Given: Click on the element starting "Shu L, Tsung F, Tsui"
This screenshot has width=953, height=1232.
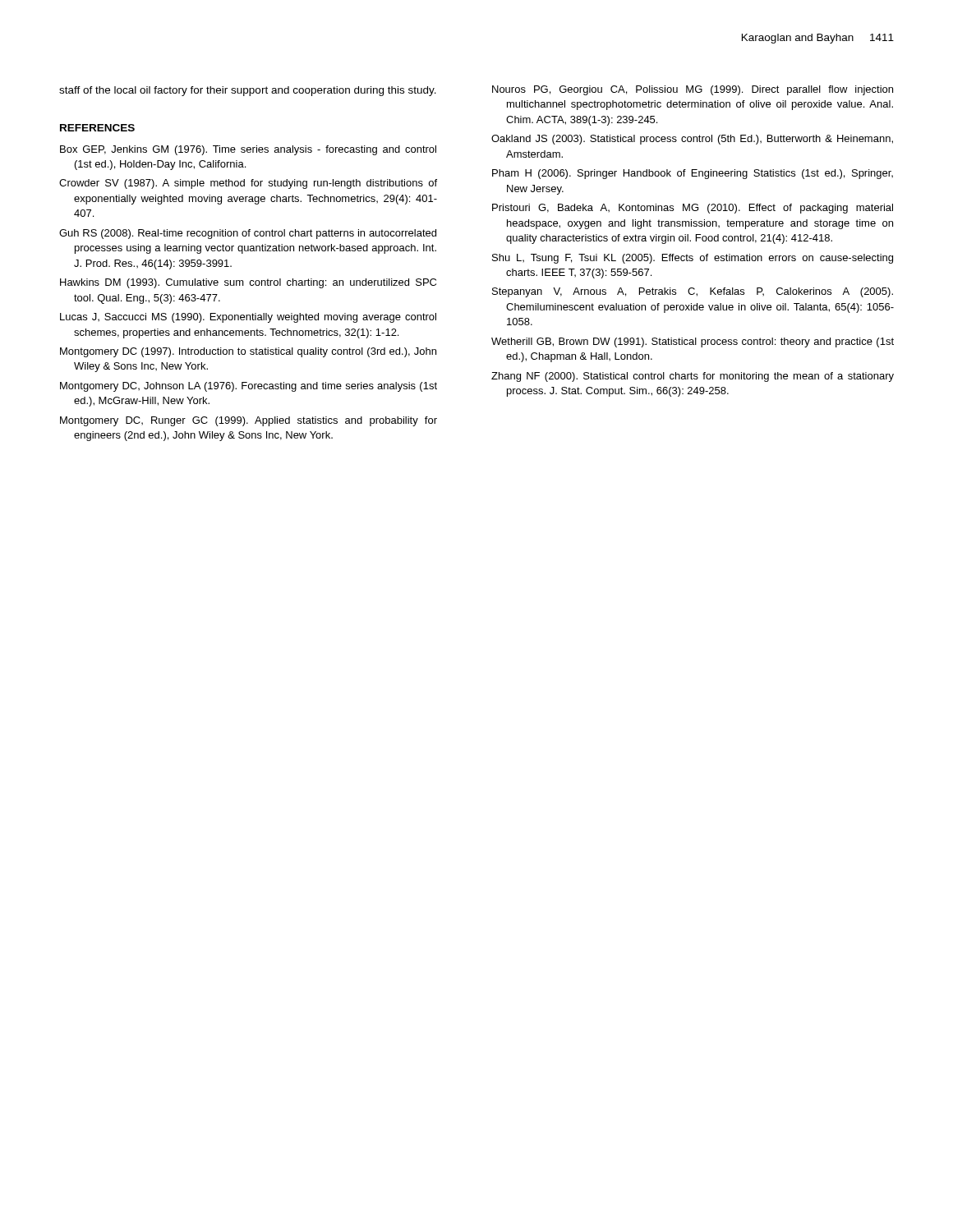Looking at the screenshot, I should point(693,265).
